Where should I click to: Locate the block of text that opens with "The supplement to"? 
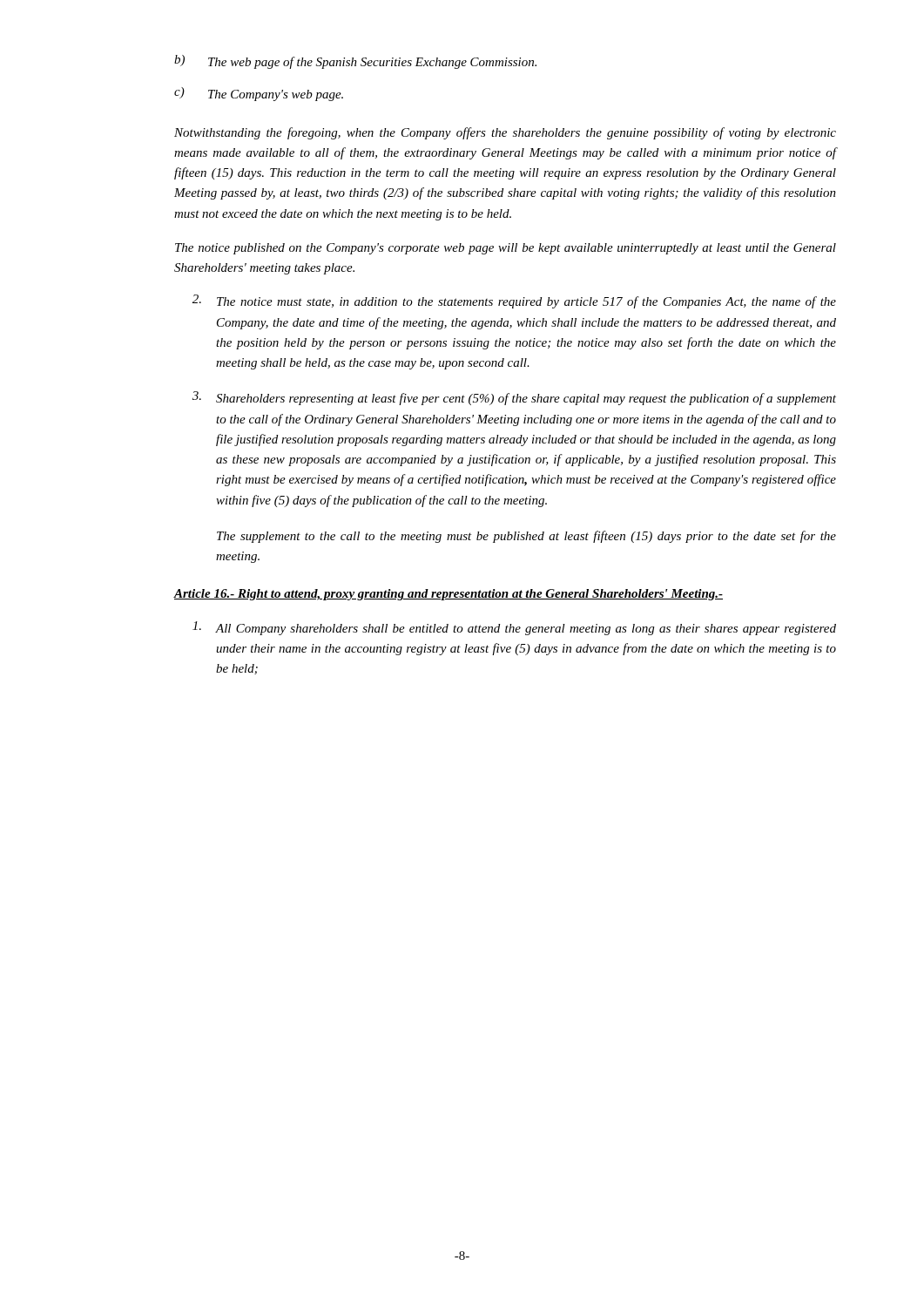click(526, 546)
